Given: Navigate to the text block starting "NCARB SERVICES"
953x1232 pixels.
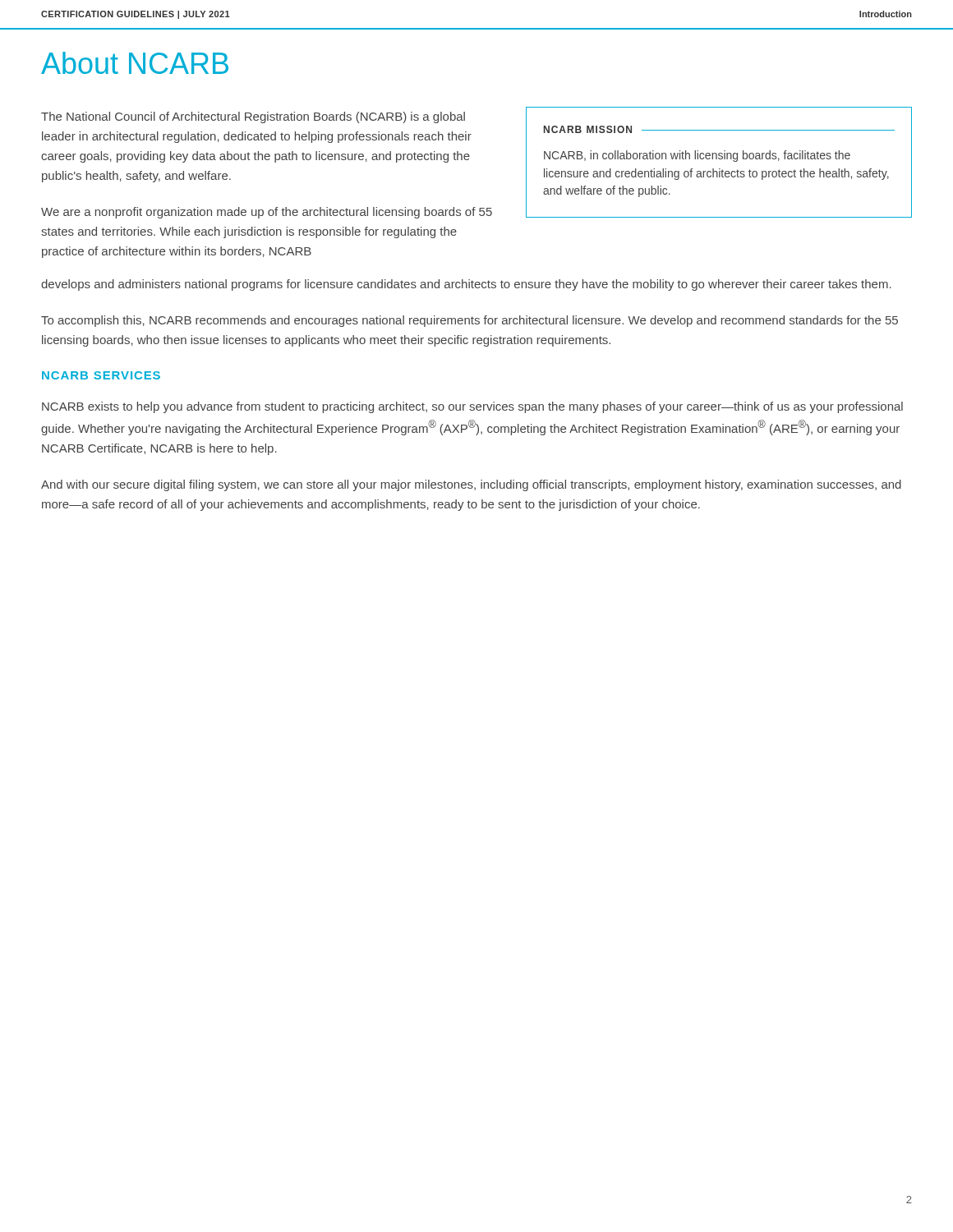Looking at the screenshot, I should click(x=101, y=375).
